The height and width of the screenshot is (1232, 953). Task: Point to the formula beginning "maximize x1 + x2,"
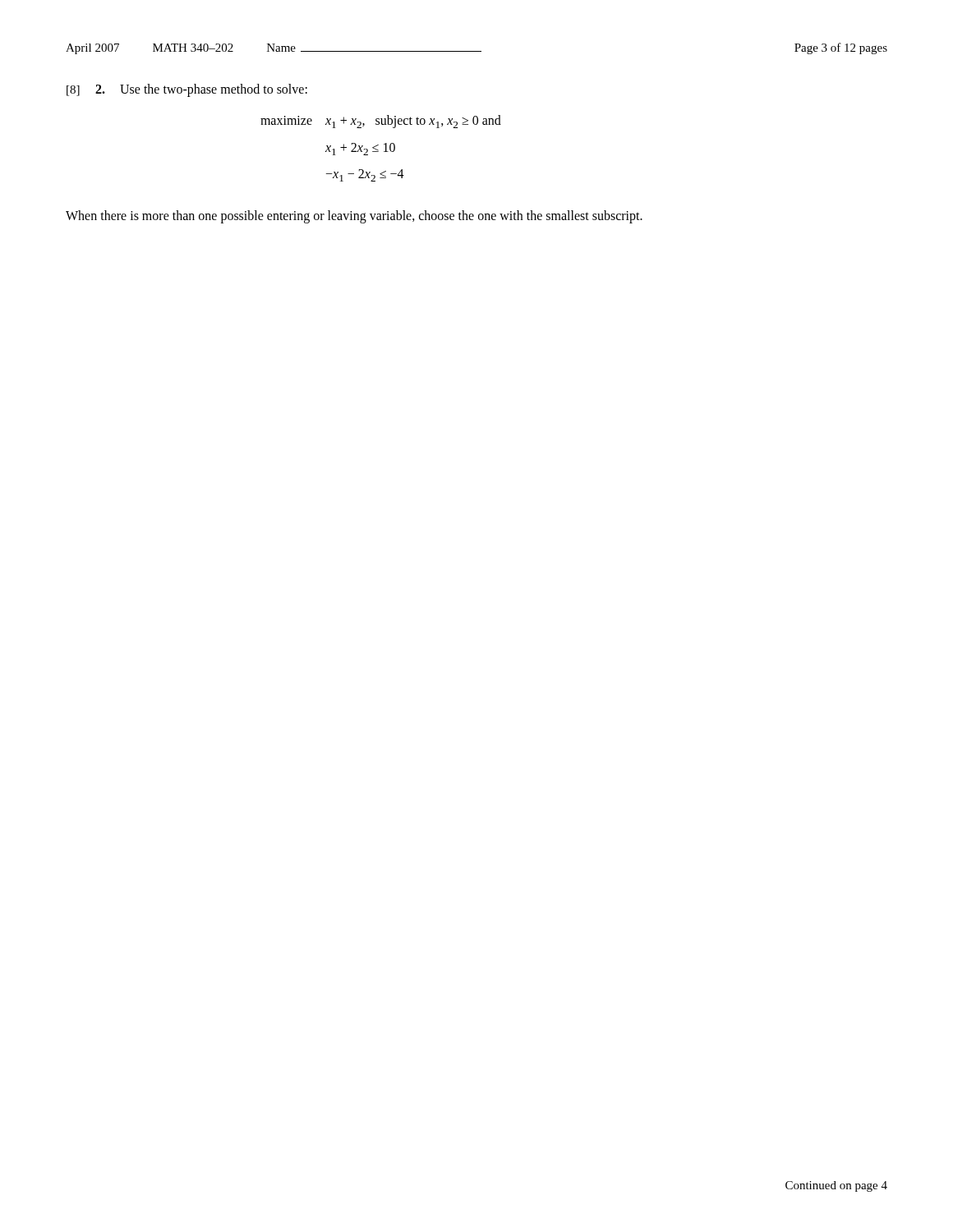(x=381, y=122)
